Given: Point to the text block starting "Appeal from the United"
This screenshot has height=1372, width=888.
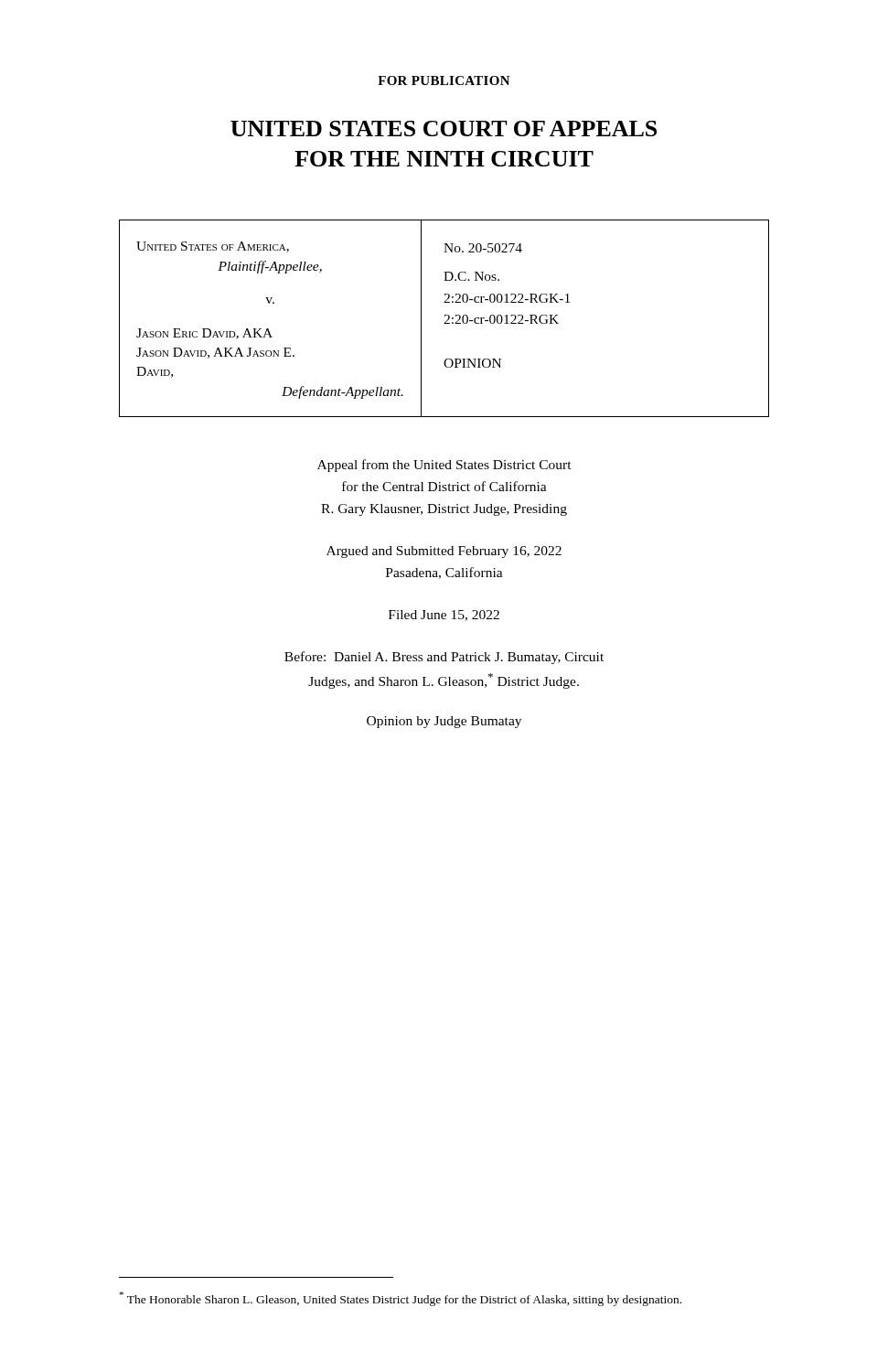Looking at the screenshot, I should point(444,486).
